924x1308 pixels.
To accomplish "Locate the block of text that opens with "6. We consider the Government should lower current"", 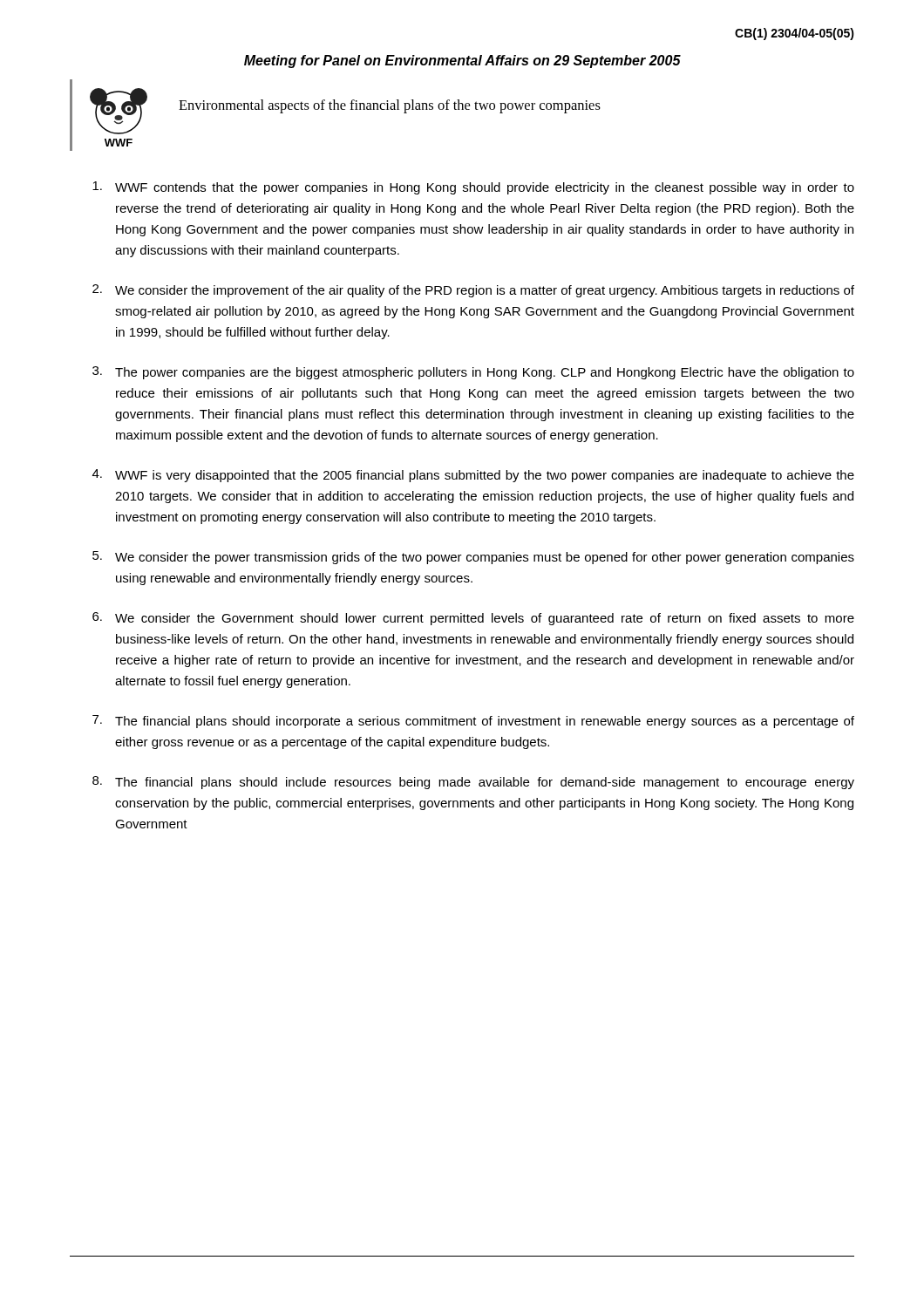I will click(x=462, y=650).
